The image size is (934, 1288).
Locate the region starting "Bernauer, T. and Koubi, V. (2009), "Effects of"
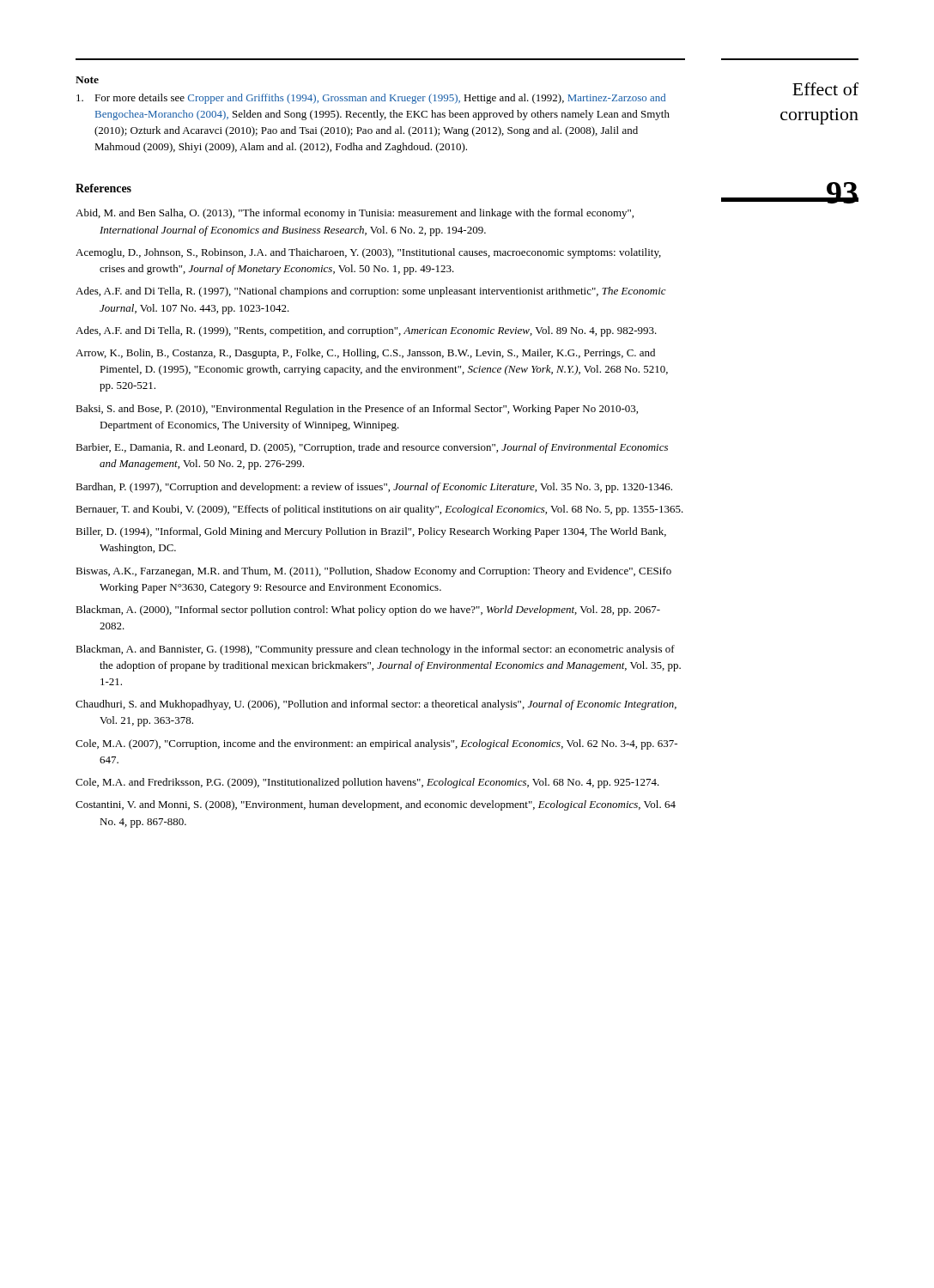380,509
